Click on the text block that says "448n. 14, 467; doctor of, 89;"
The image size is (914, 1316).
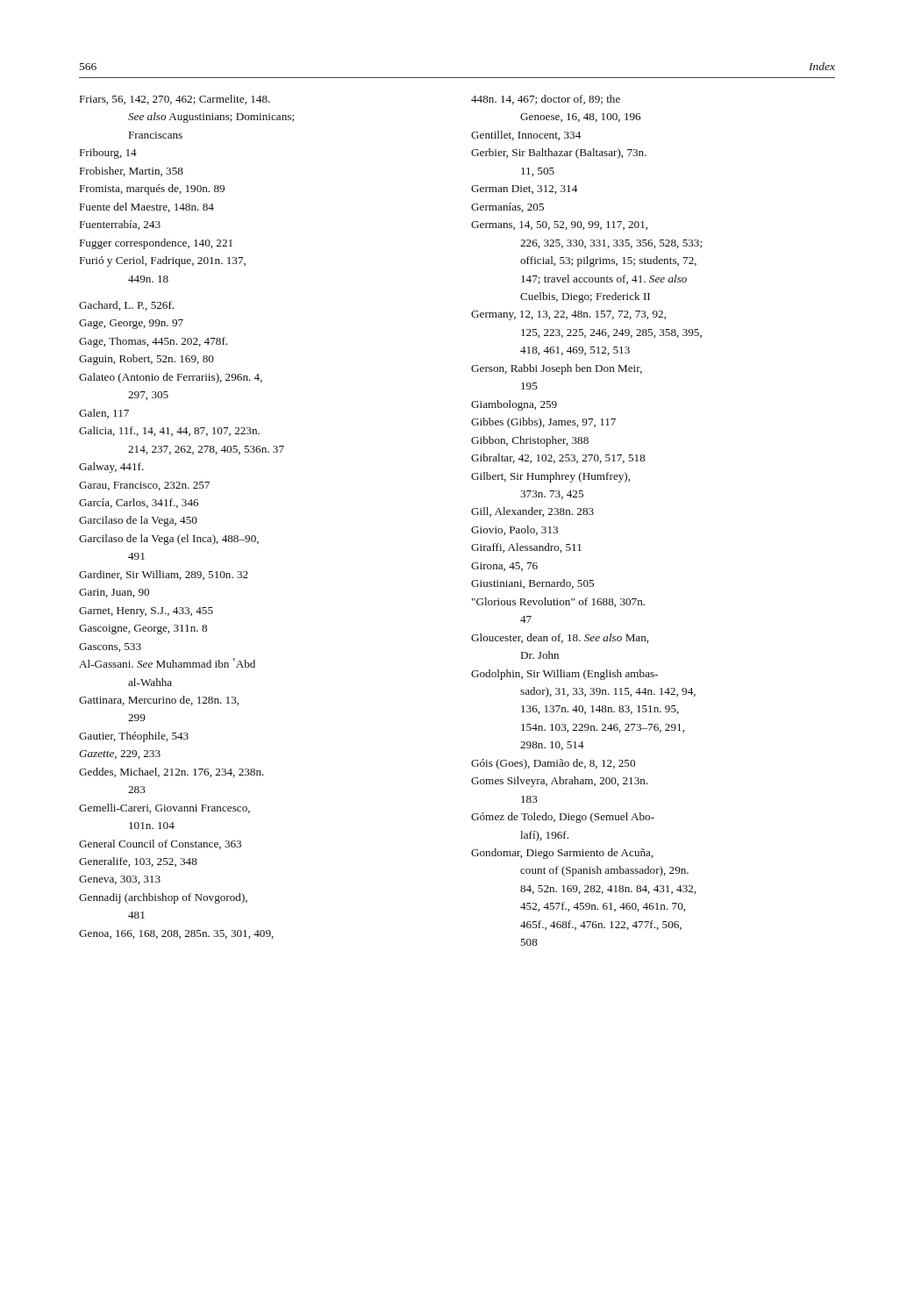coord(546,100)
